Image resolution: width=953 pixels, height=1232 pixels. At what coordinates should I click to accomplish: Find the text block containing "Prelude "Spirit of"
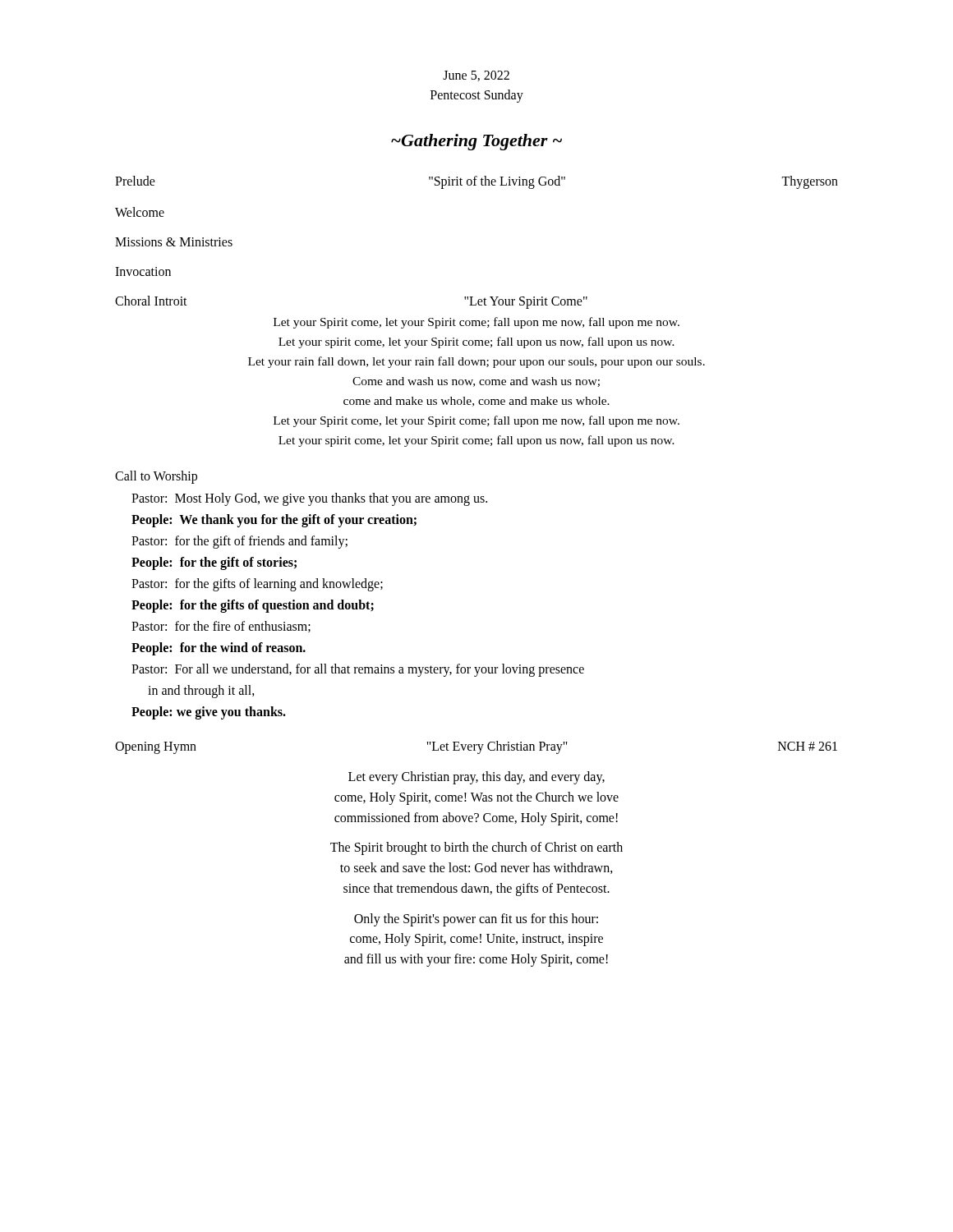point(476,181)
